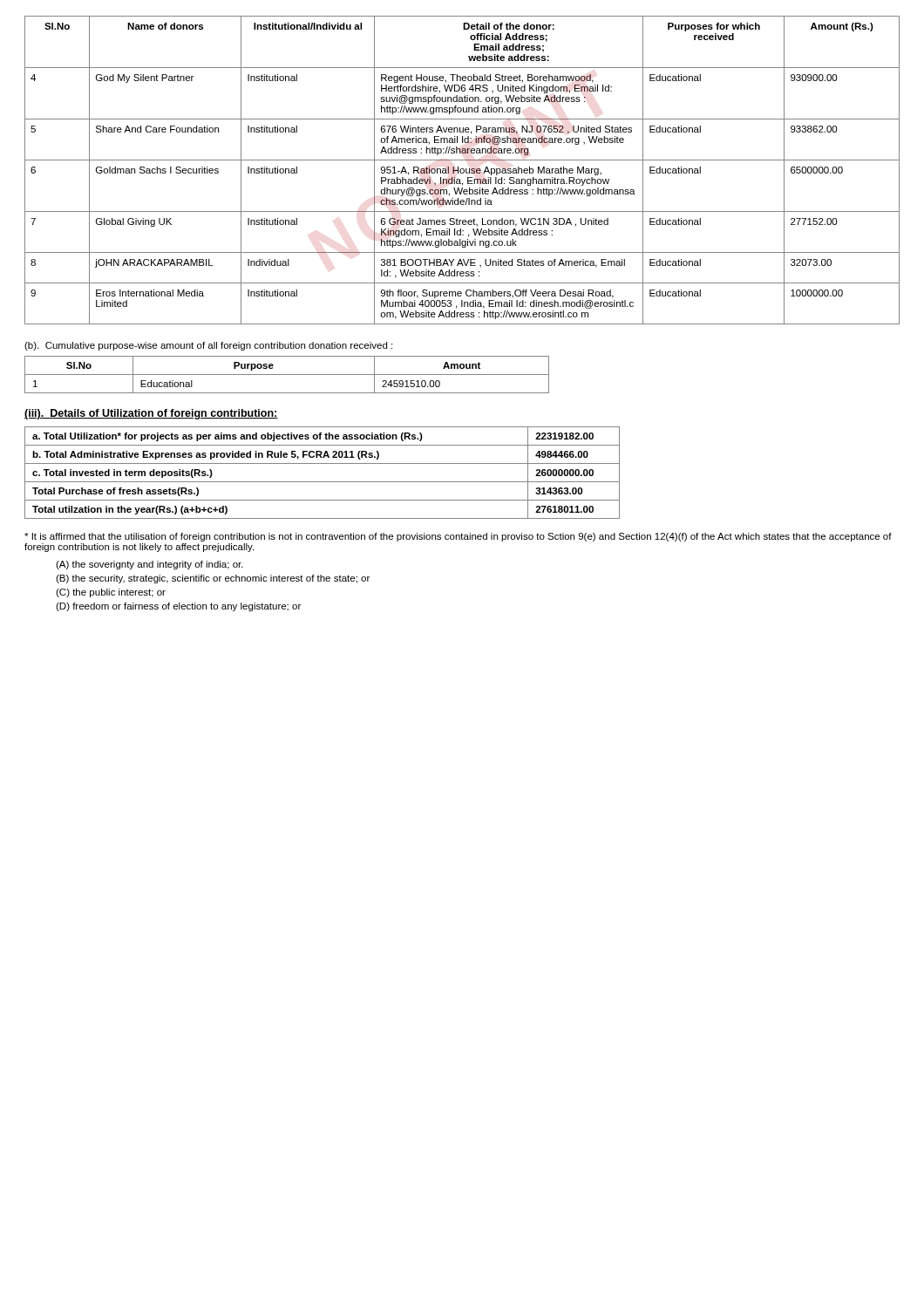Point to the block beginning "It is affirmed that the utilisation of"
The width and height of the screenshot is (924, 1308).
pyautogui.click(x=458, y=542)
